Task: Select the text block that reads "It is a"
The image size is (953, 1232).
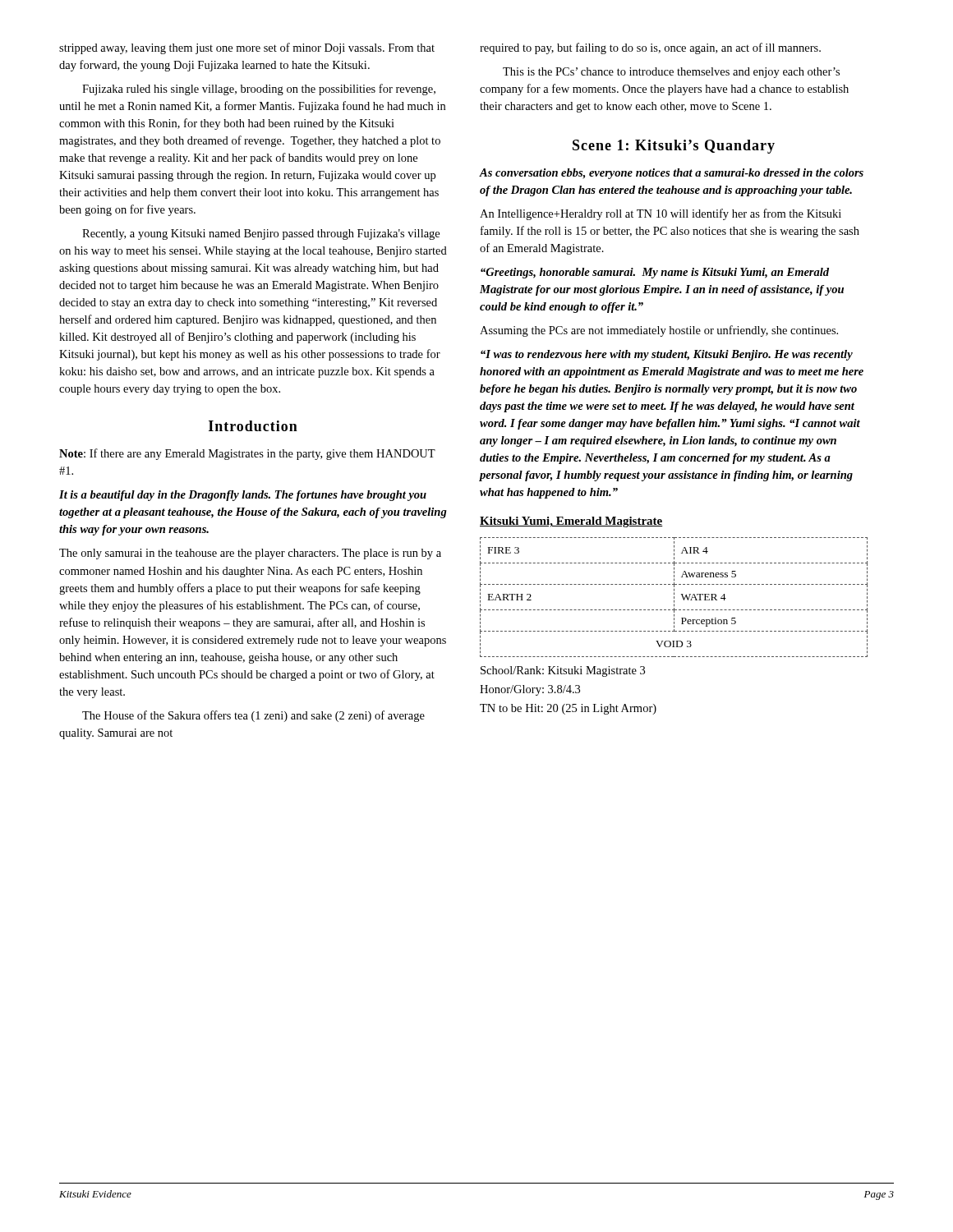Action: [x=253, y=513]
